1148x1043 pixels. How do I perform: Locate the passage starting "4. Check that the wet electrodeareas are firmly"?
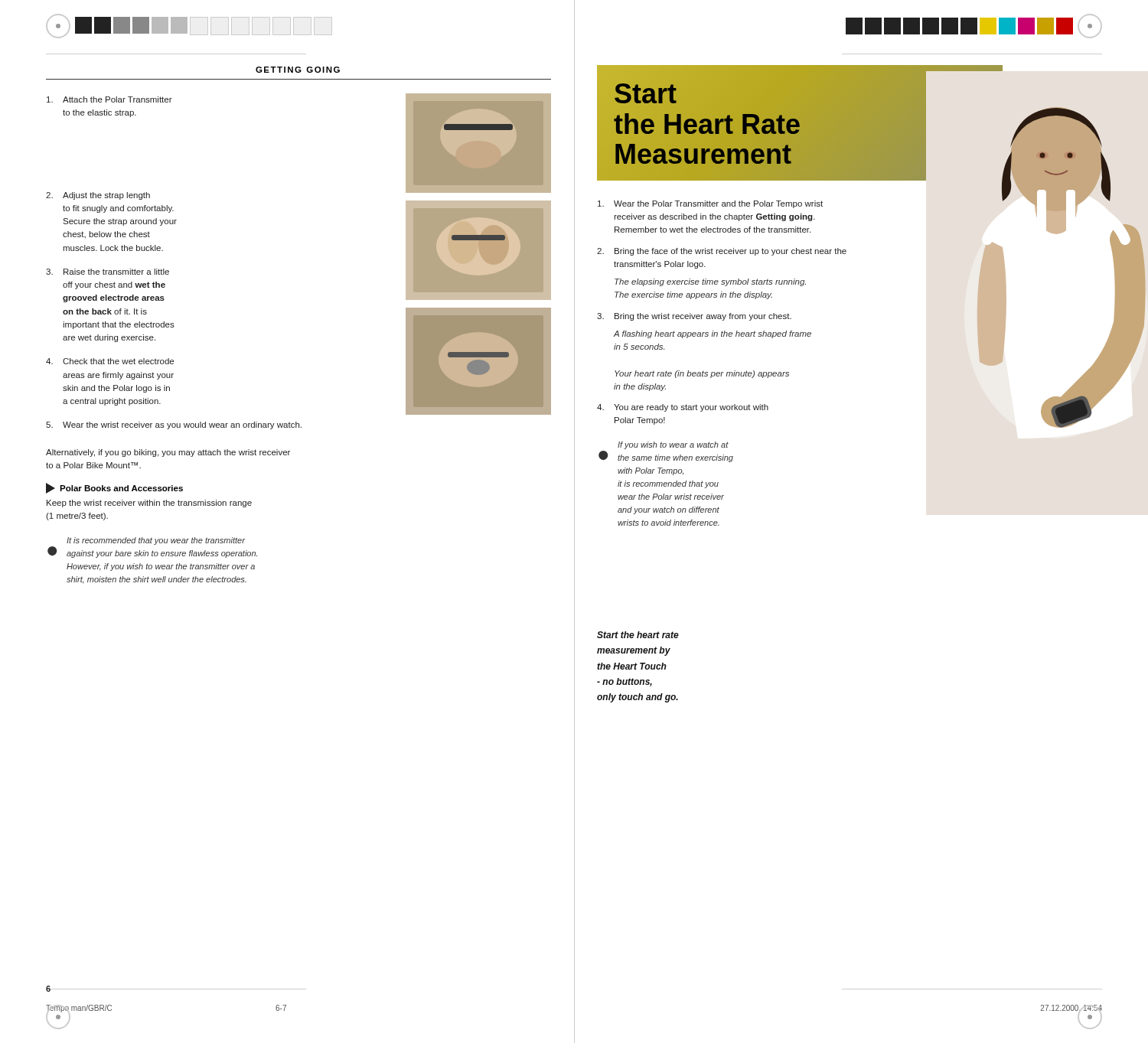110,361
